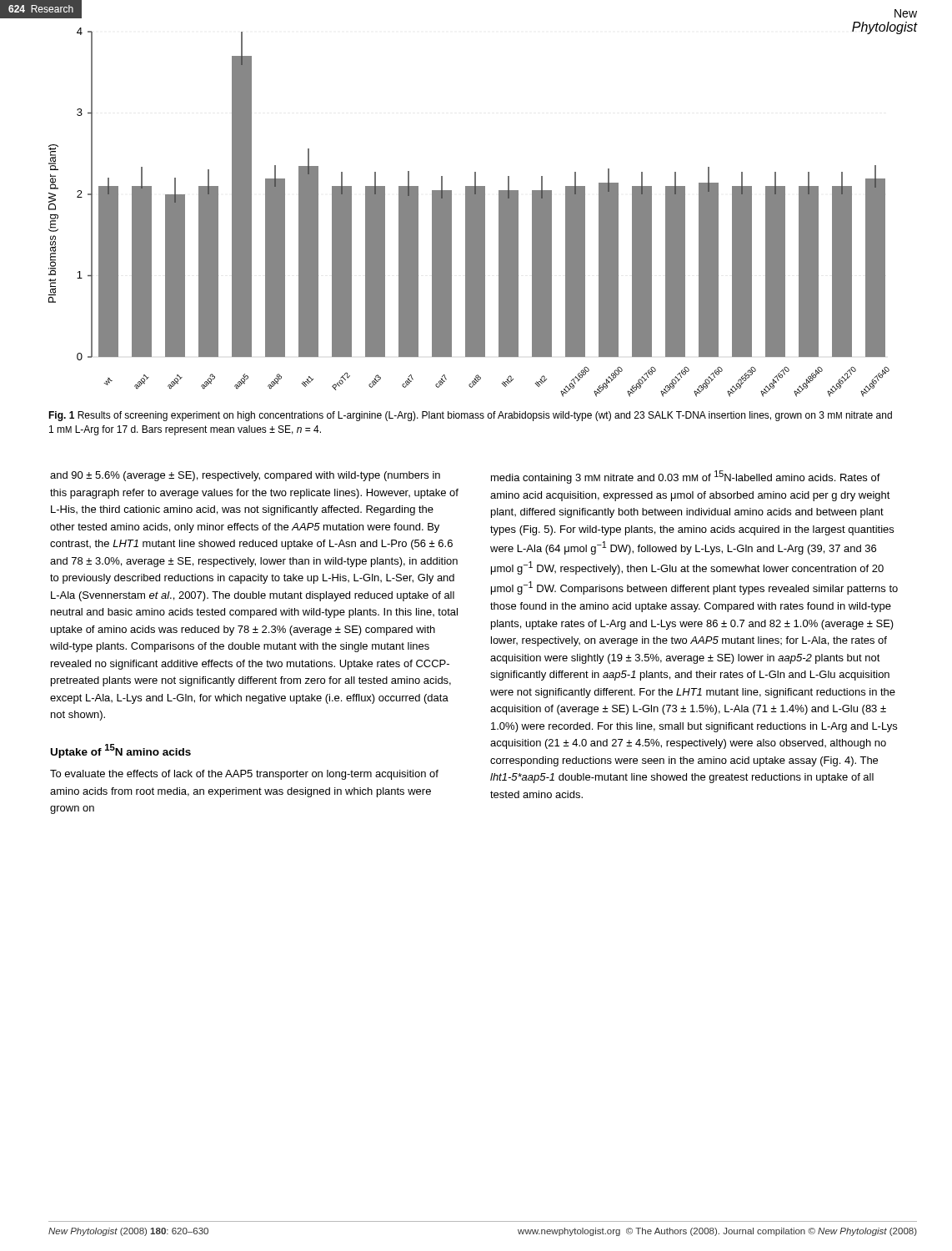Screen dimensions: 1251x952
Task: Locate the bar chart
Action: pos(476,213)
